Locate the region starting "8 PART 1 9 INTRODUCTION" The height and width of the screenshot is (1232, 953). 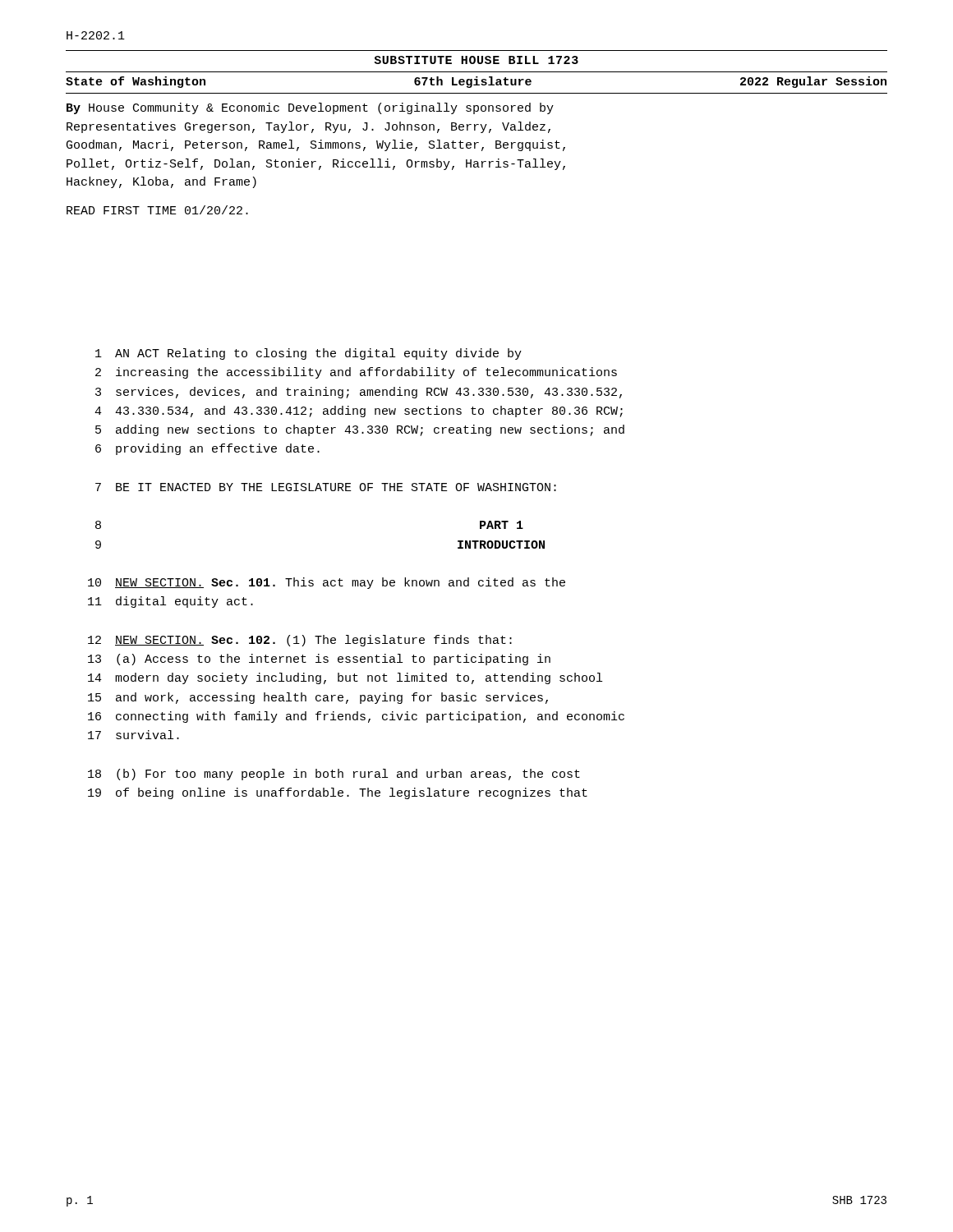point(476,536)
